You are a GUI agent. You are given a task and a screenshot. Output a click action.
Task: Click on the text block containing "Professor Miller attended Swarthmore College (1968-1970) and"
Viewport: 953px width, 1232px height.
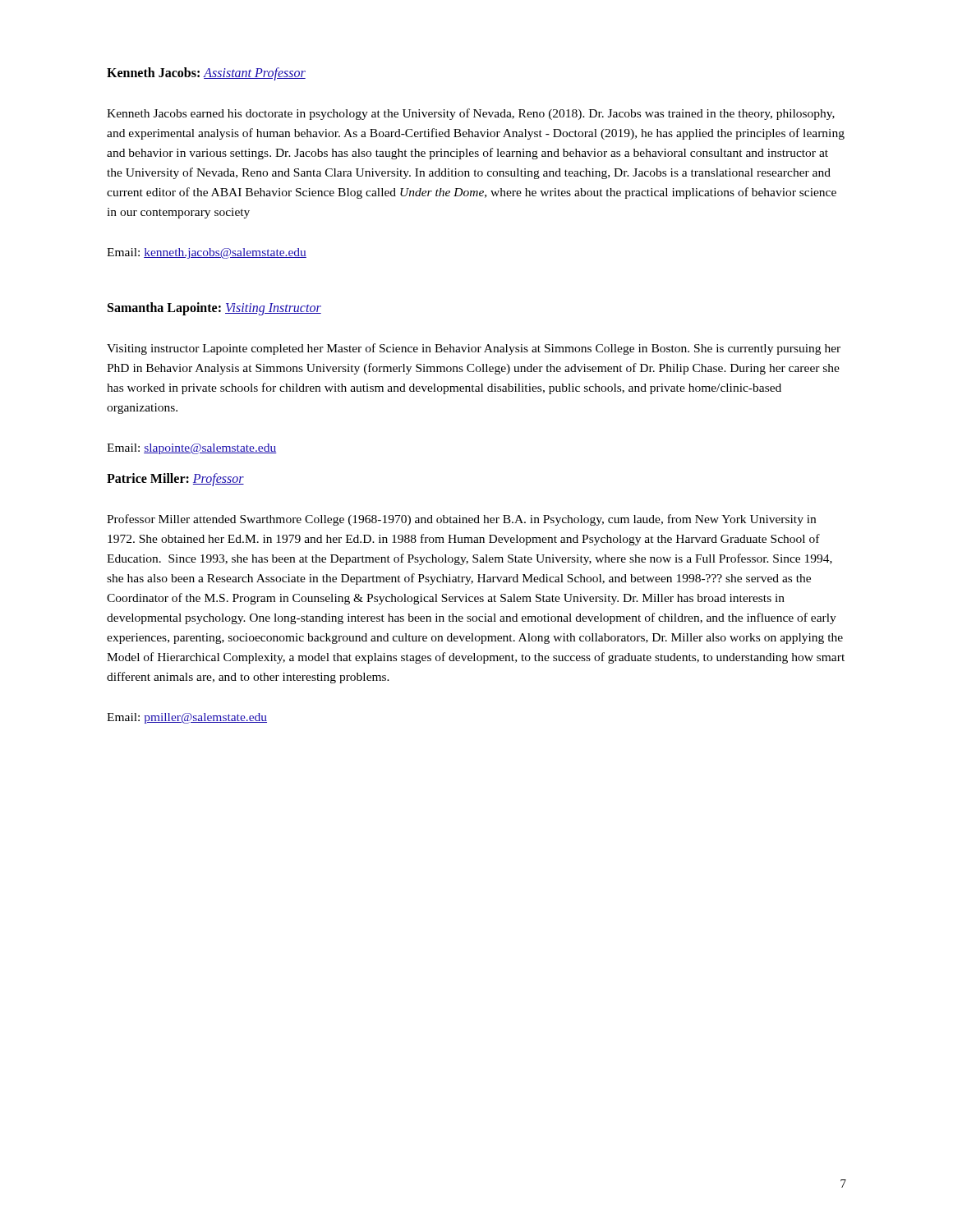[x=476, y=598]
